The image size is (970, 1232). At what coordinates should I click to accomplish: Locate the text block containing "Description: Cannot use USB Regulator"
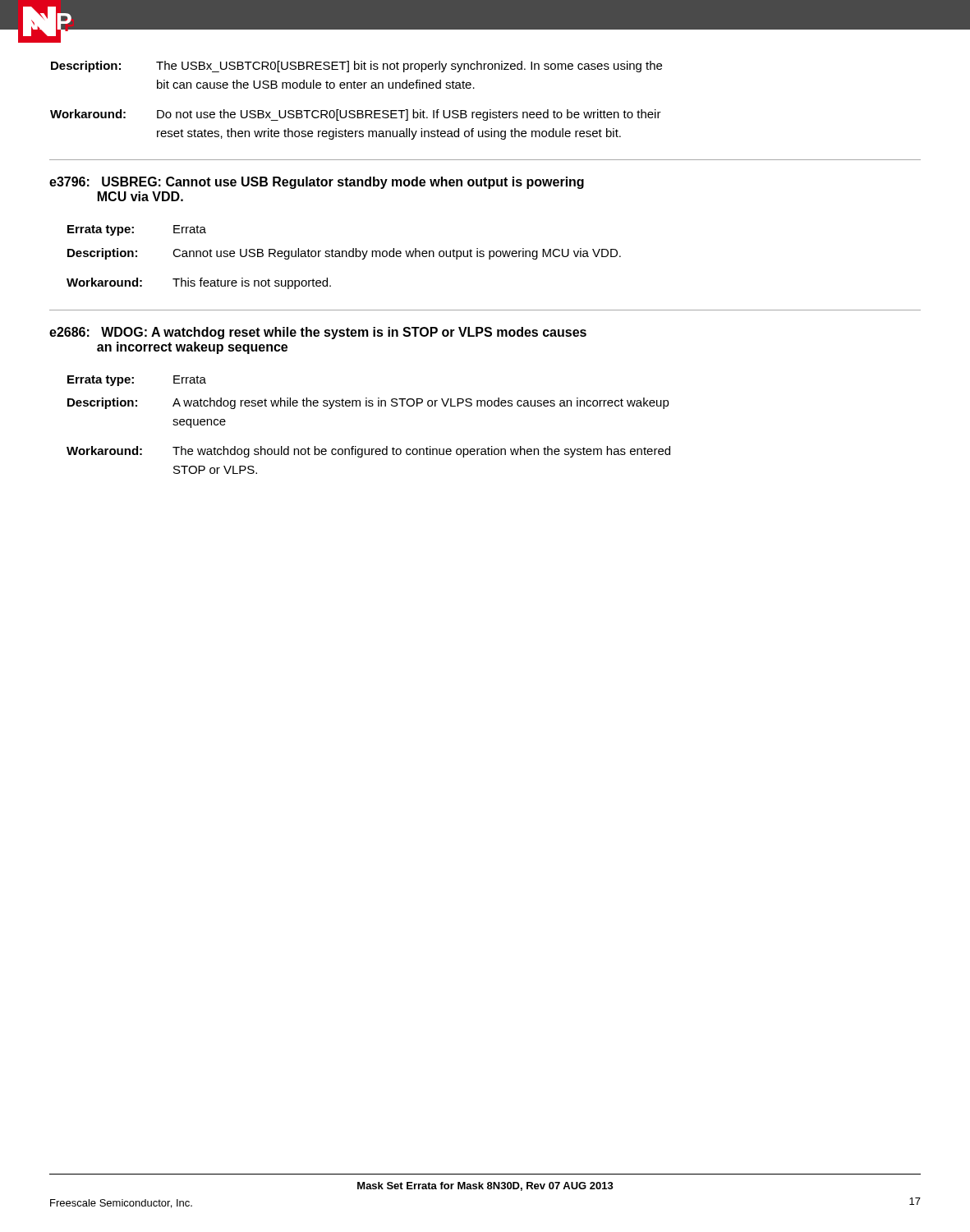pos(344,253)
